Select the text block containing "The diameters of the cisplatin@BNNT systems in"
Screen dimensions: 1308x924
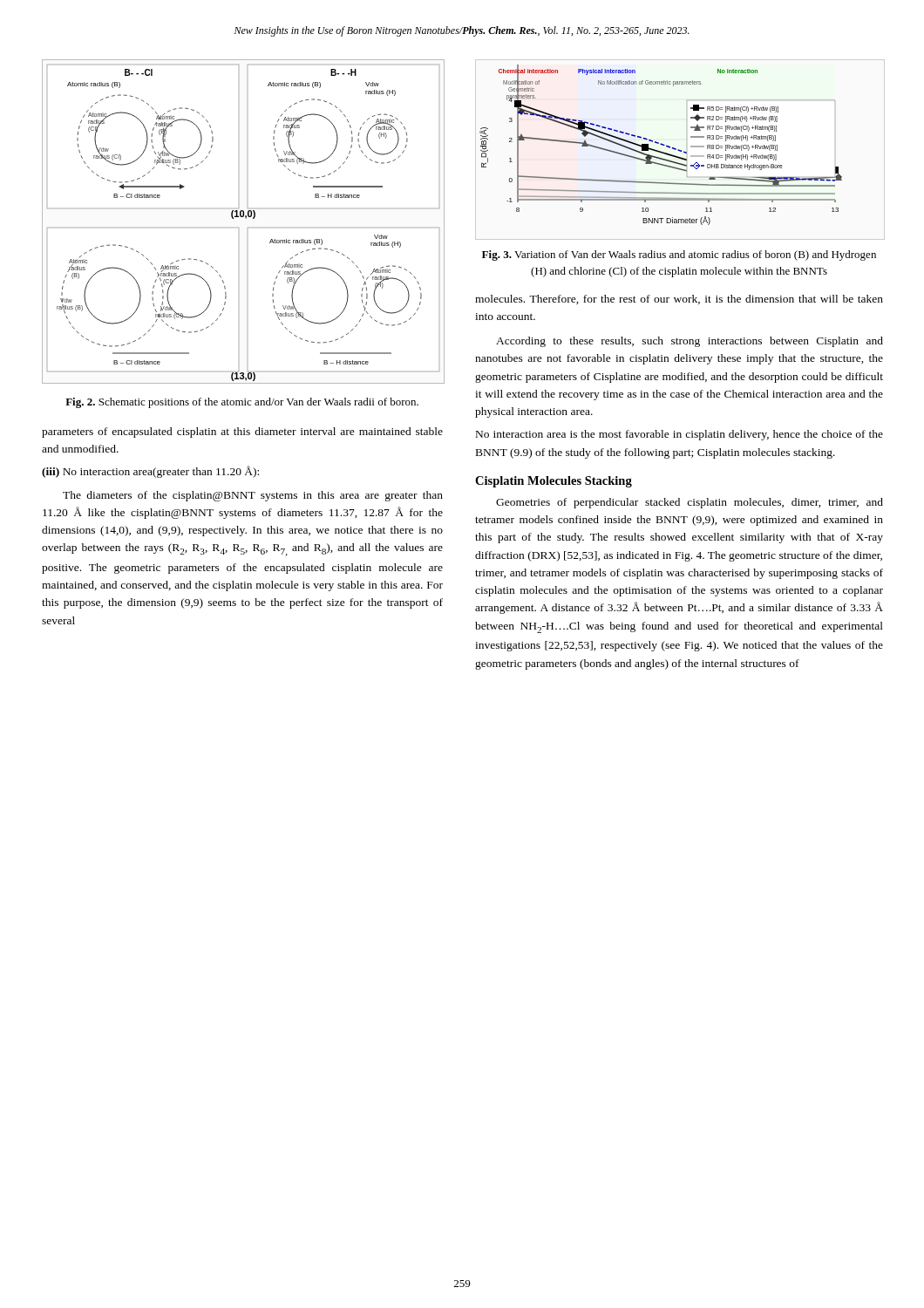coord(242,557)
